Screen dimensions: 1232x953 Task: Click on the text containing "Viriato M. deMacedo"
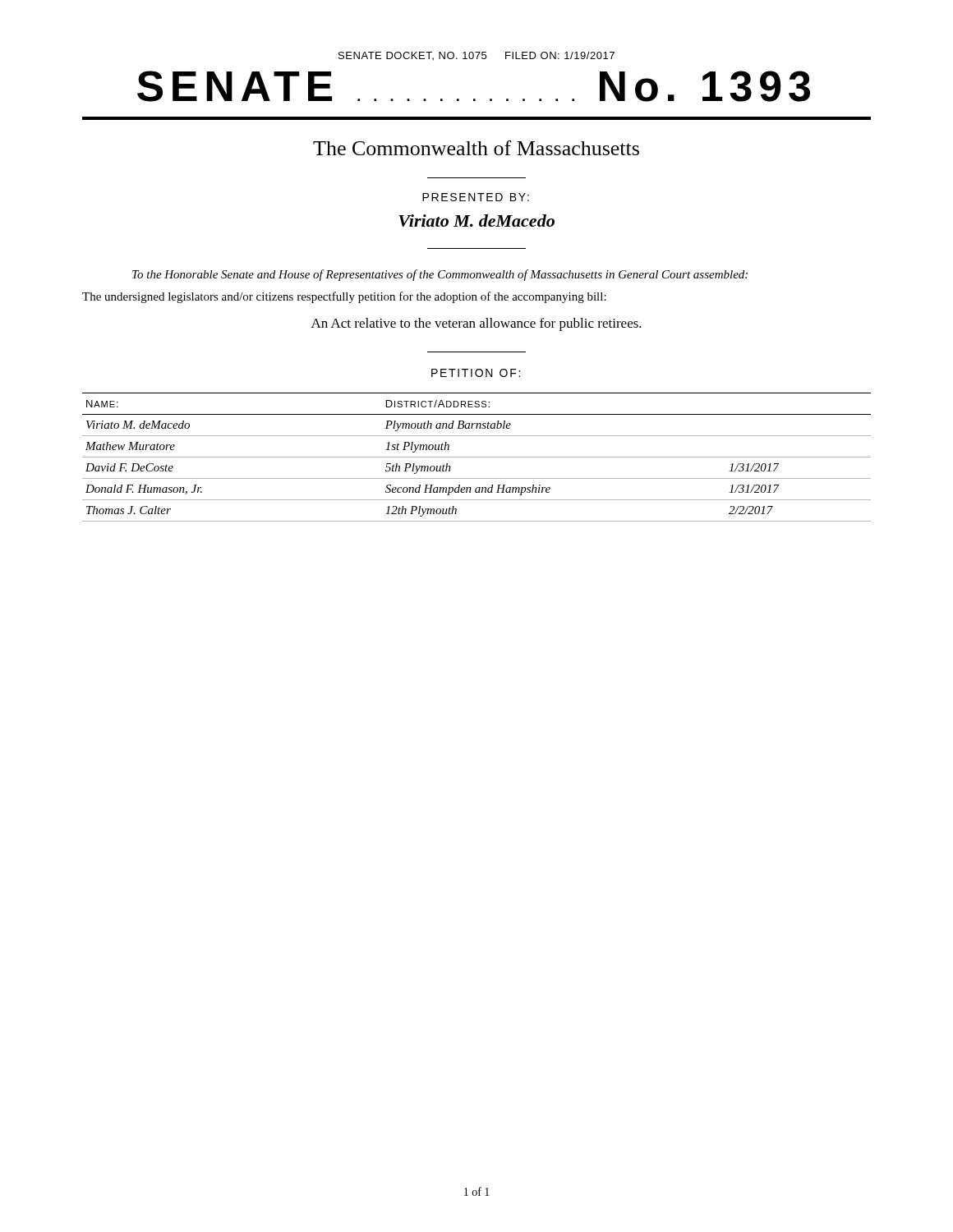[476, 221]
